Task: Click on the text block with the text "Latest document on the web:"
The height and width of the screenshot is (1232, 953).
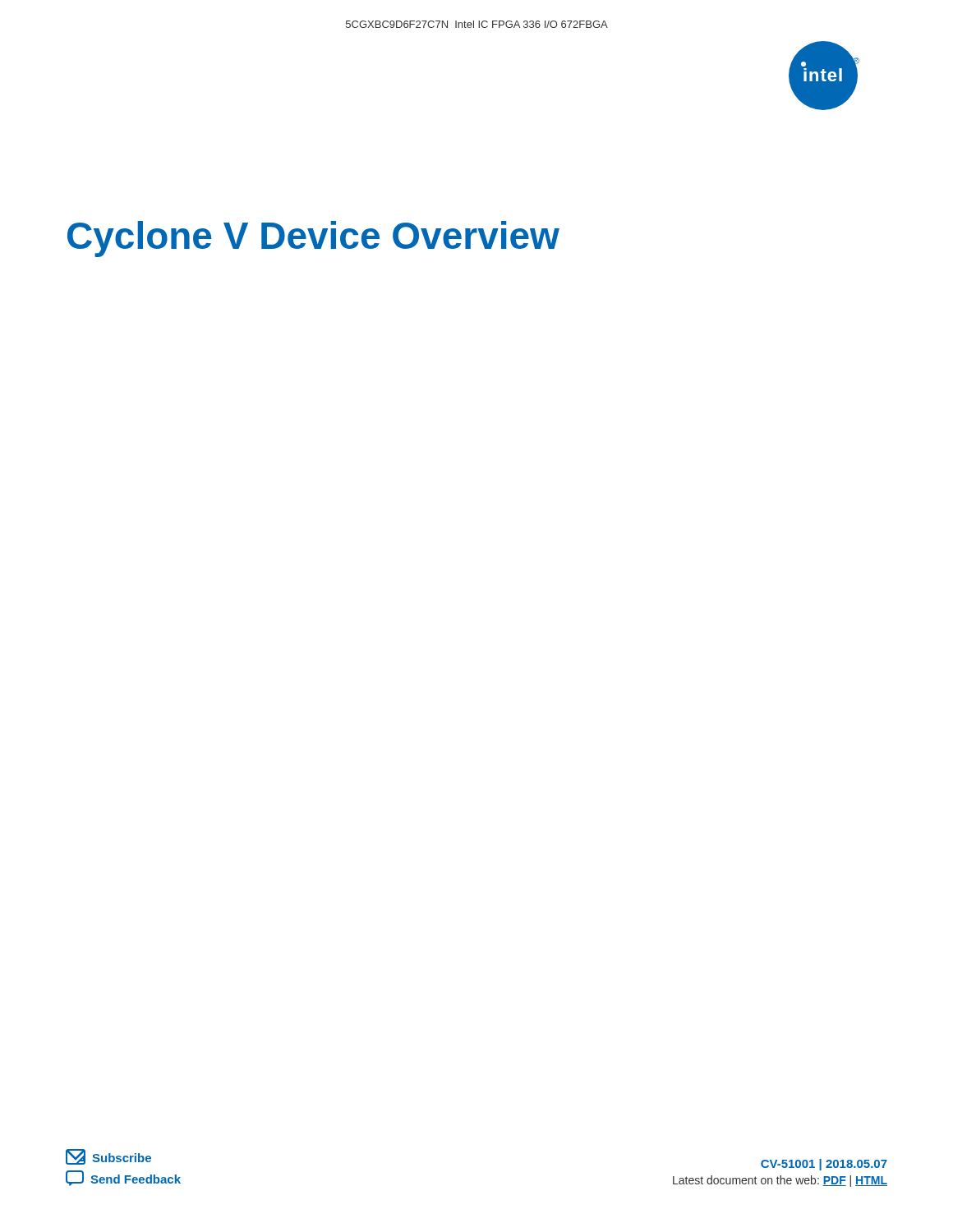Action: point(780,1180)
